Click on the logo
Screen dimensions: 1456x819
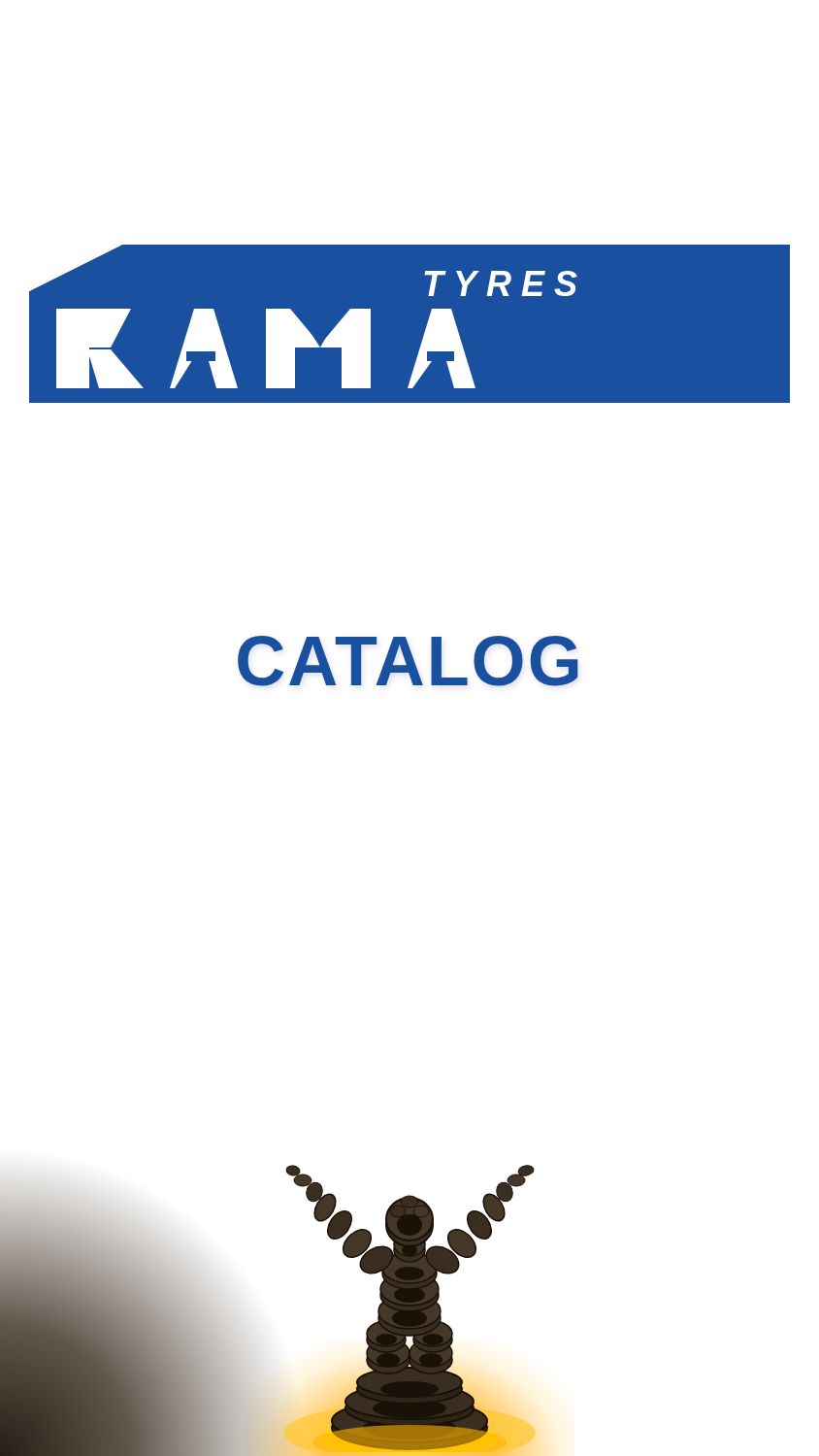coord(410,301)
